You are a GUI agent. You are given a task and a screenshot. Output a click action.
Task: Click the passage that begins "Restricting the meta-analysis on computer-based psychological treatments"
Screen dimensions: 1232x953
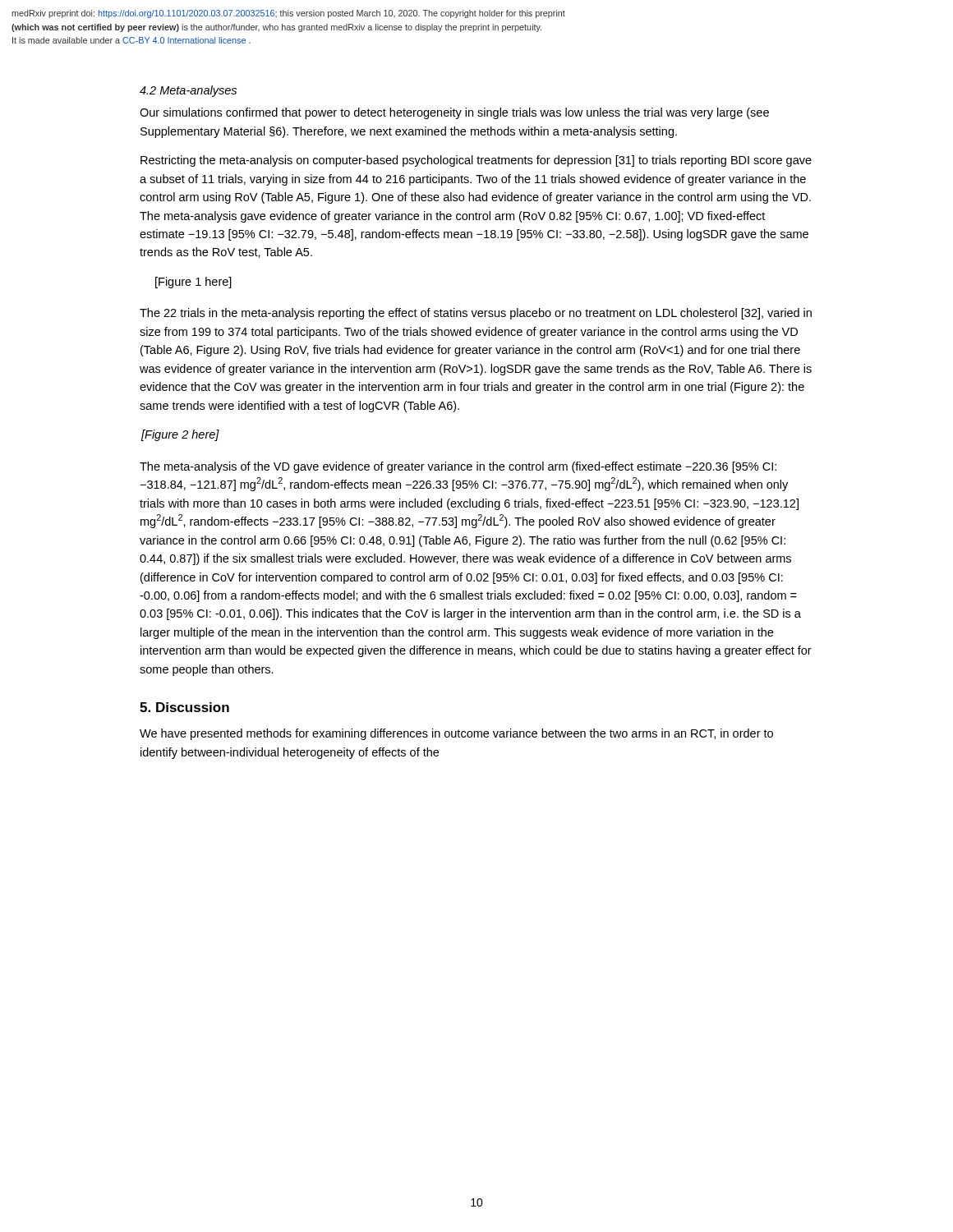[x=476, y=207]
